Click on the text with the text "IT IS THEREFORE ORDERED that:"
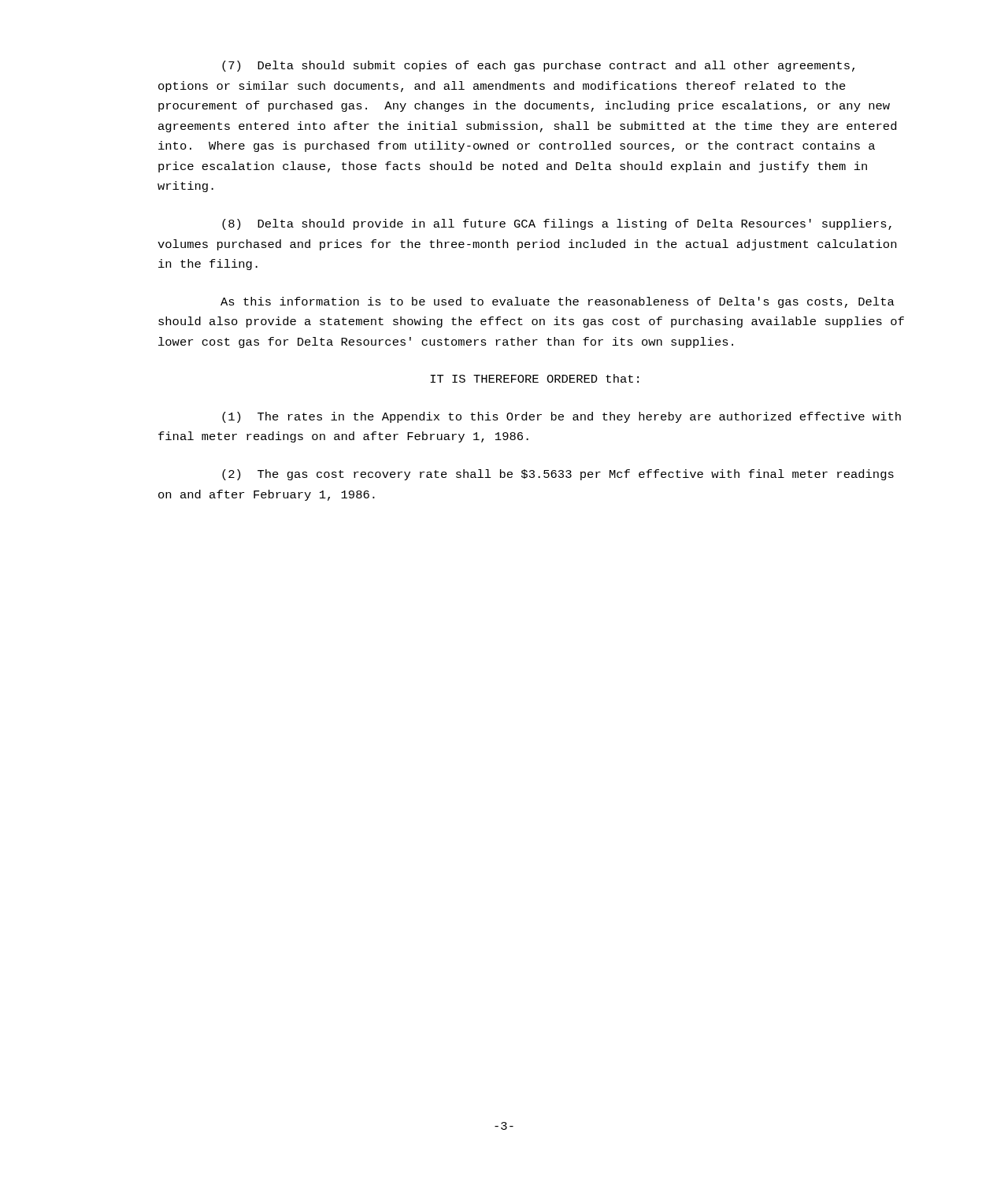The image size is (1008, 1181). tap(536, 380)
